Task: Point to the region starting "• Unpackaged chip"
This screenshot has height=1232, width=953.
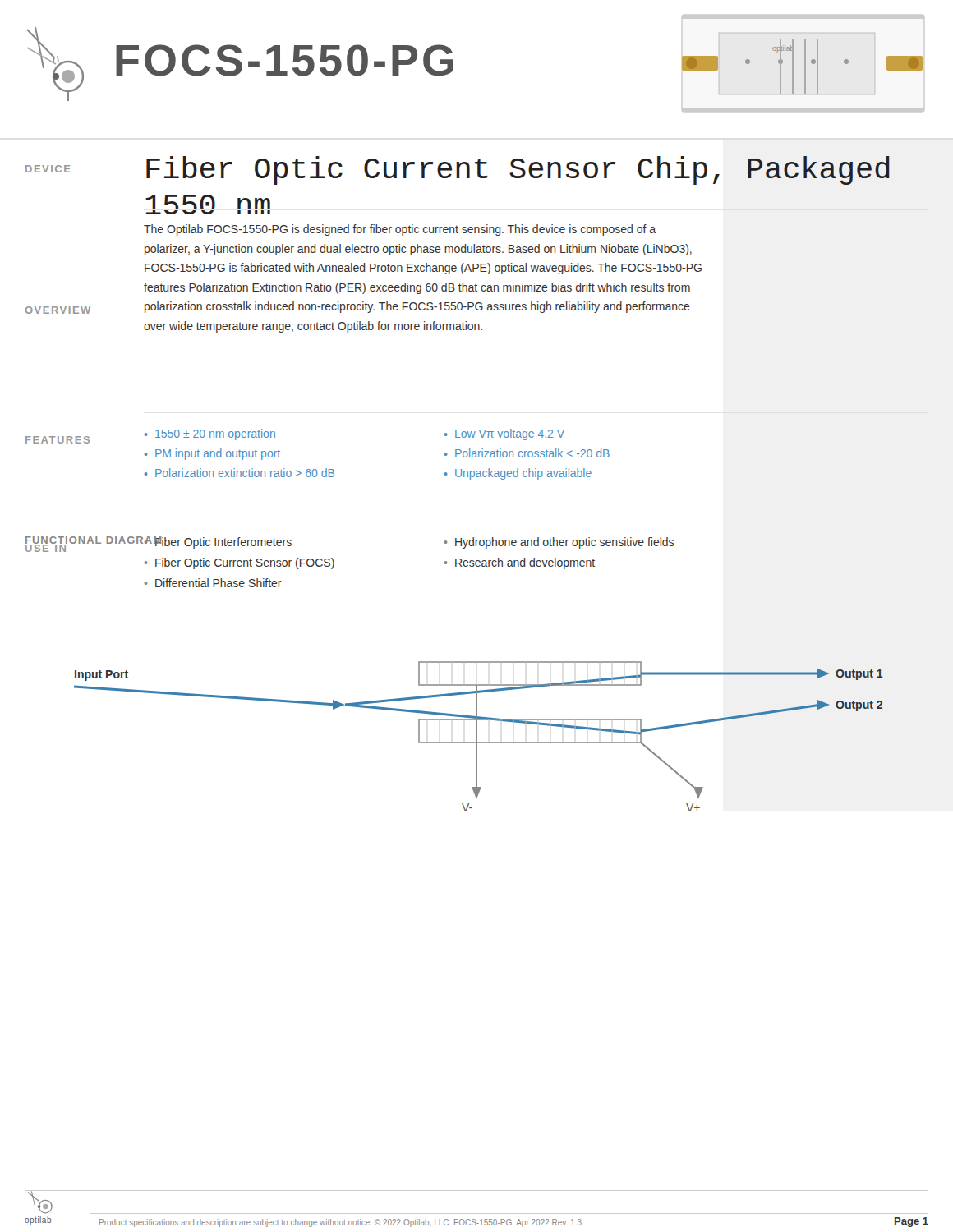Action: 518,474
